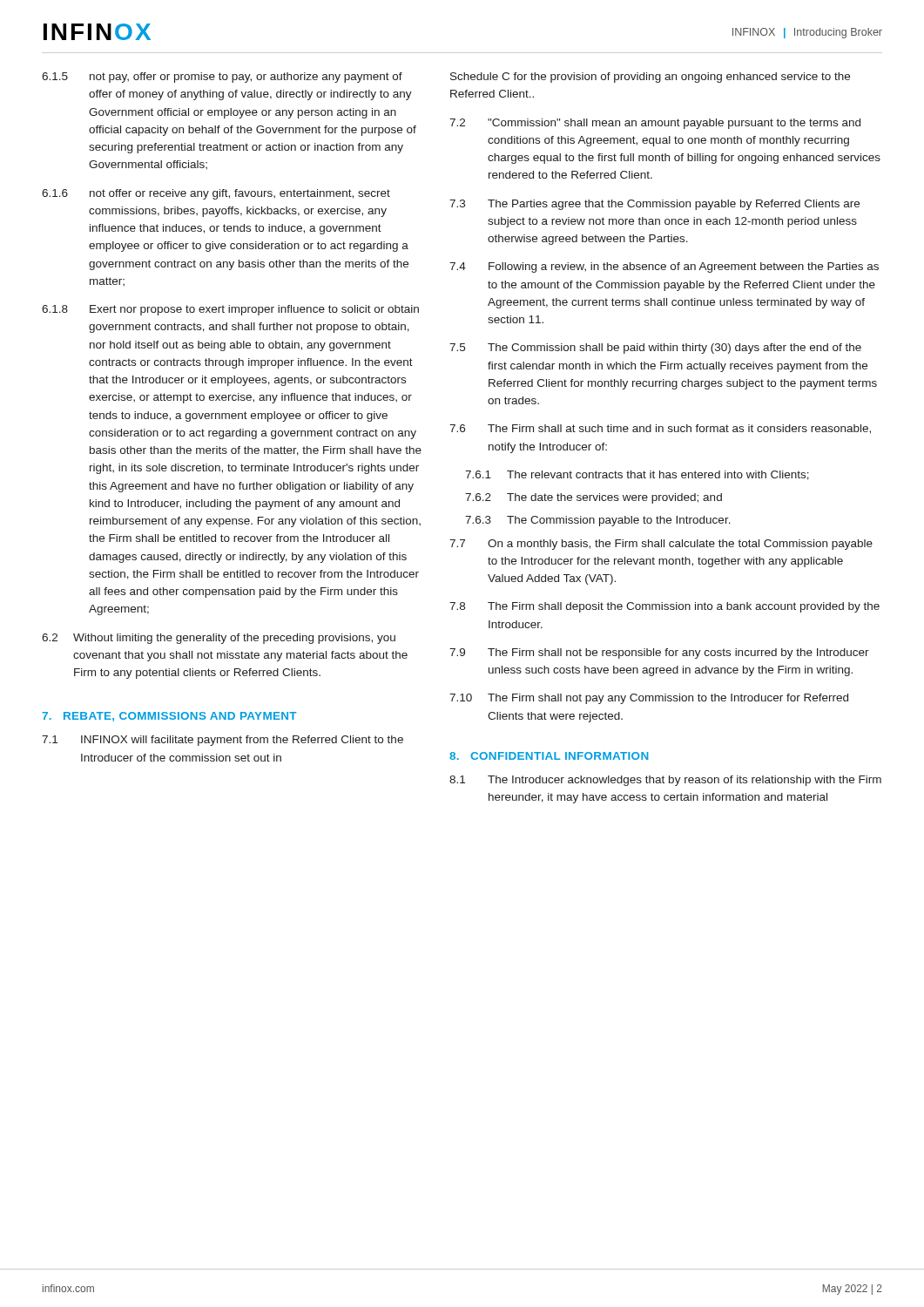Point to the block starting "3 The Parties agree that the Commission payable"

click(666, 221)
